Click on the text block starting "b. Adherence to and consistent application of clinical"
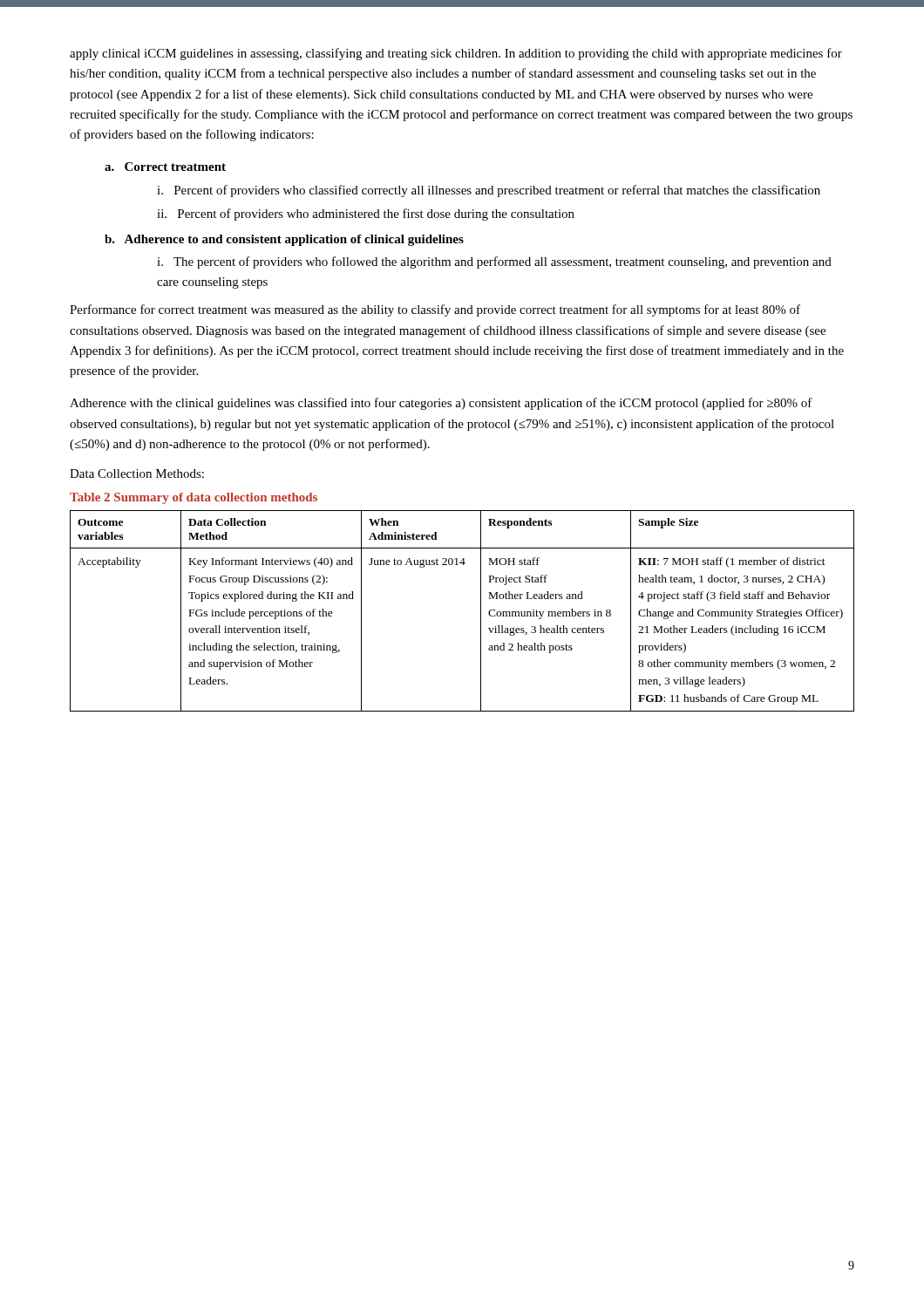 click(284, 239)
